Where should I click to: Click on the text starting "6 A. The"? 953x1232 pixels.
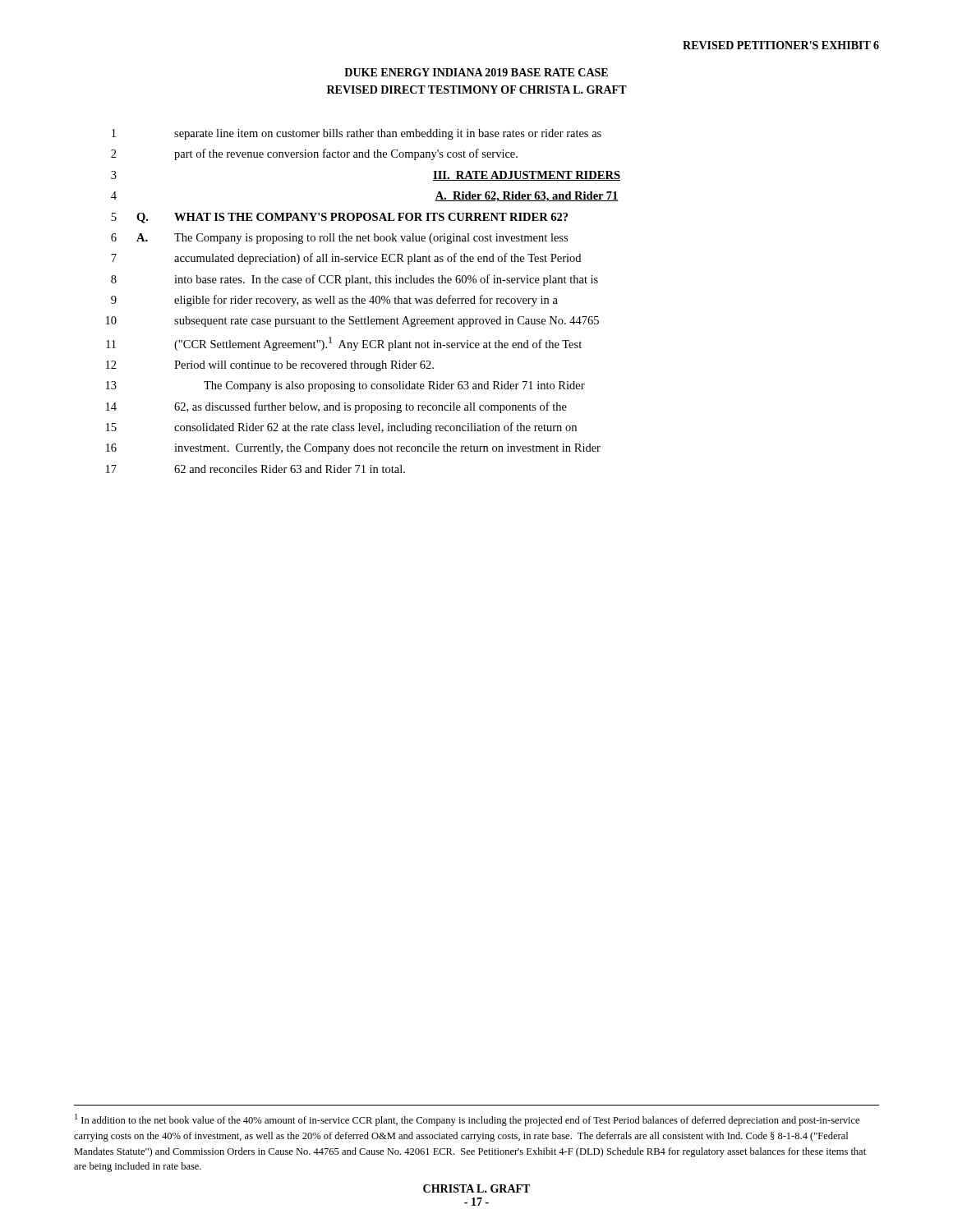476,238
